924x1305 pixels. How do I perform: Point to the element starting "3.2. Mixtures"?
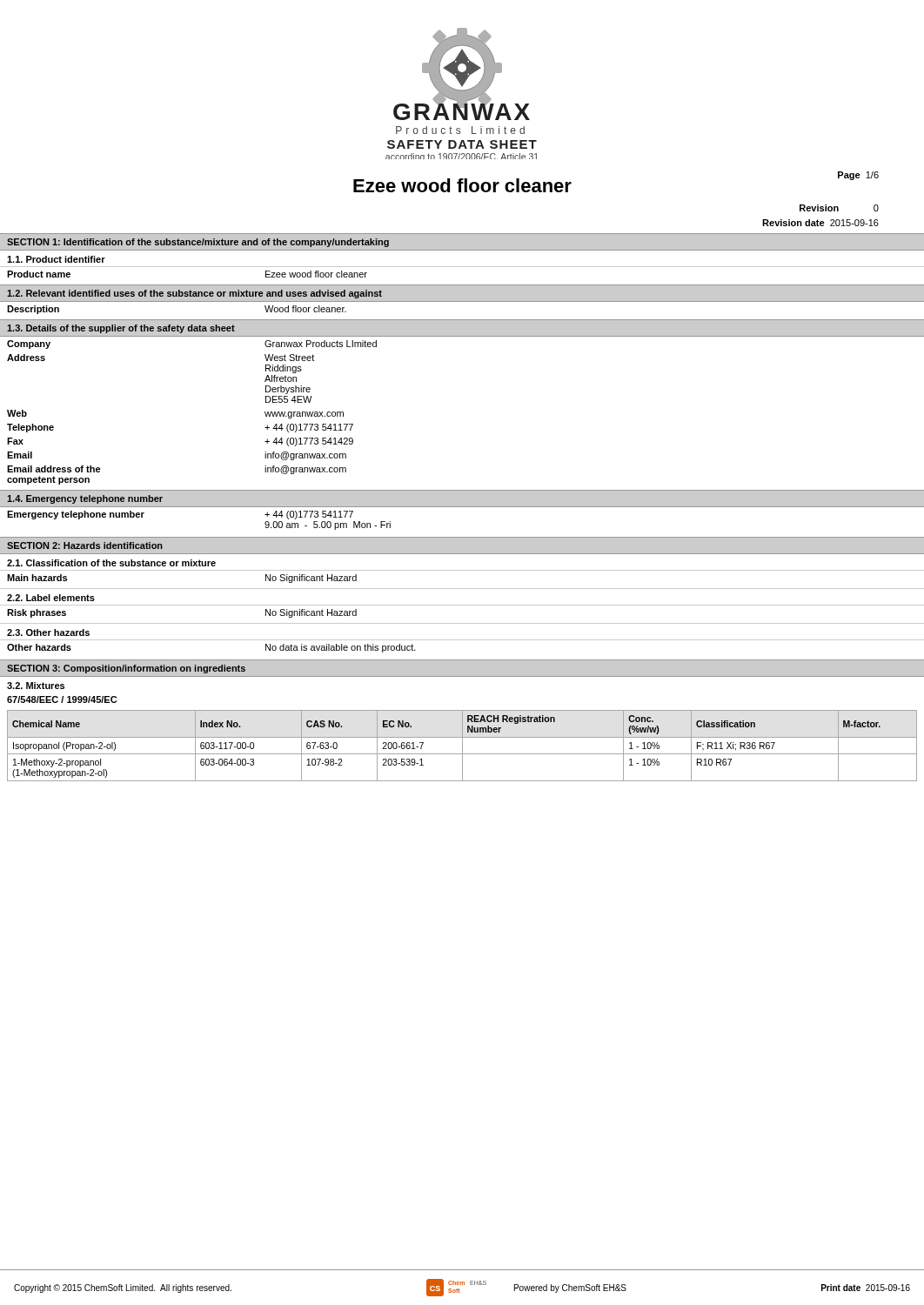pos(36,686)
